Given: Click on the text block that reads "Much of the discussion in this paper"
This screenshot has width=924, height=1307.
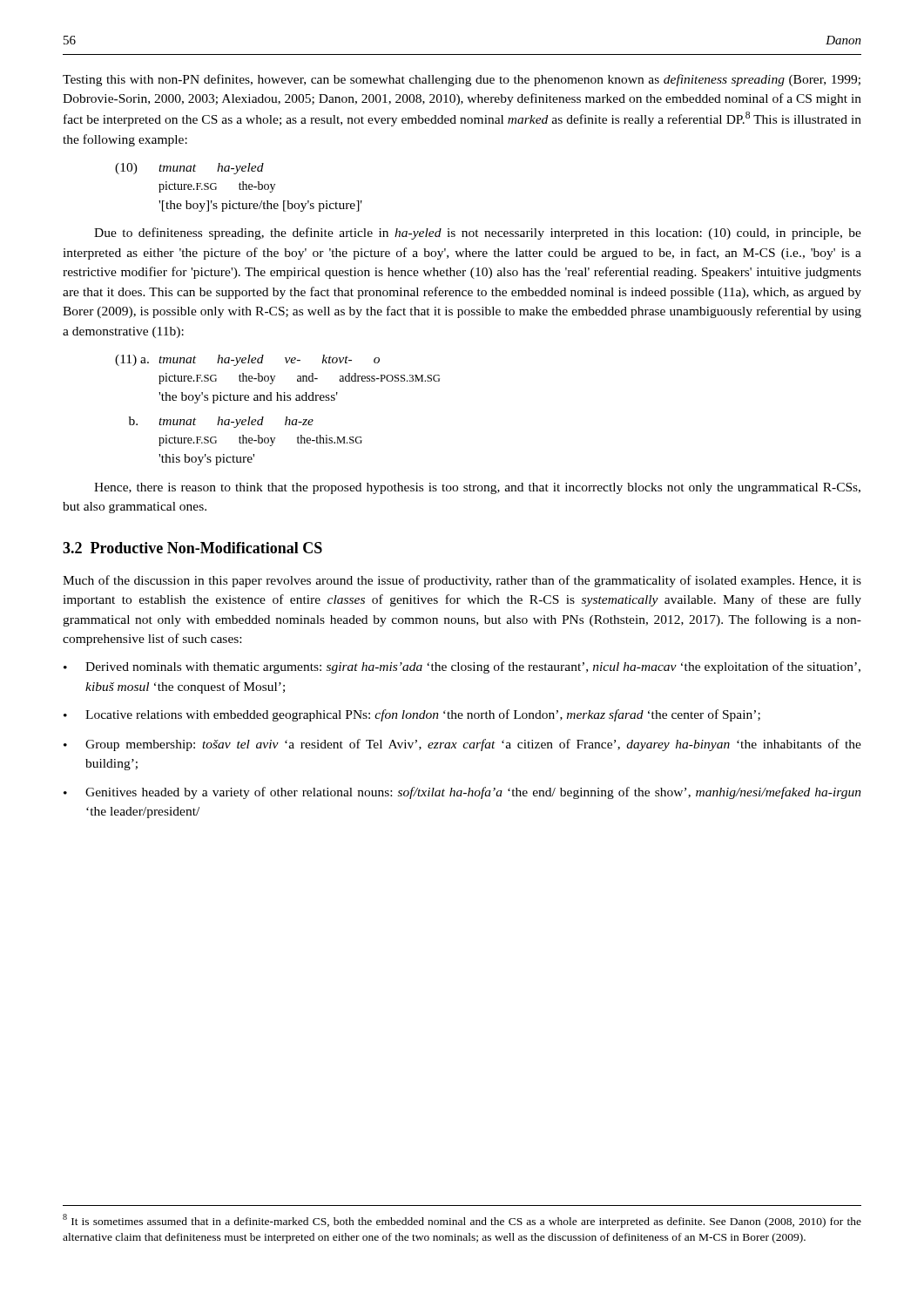Looking at the screenshot, I should click(x=462, y=610).
